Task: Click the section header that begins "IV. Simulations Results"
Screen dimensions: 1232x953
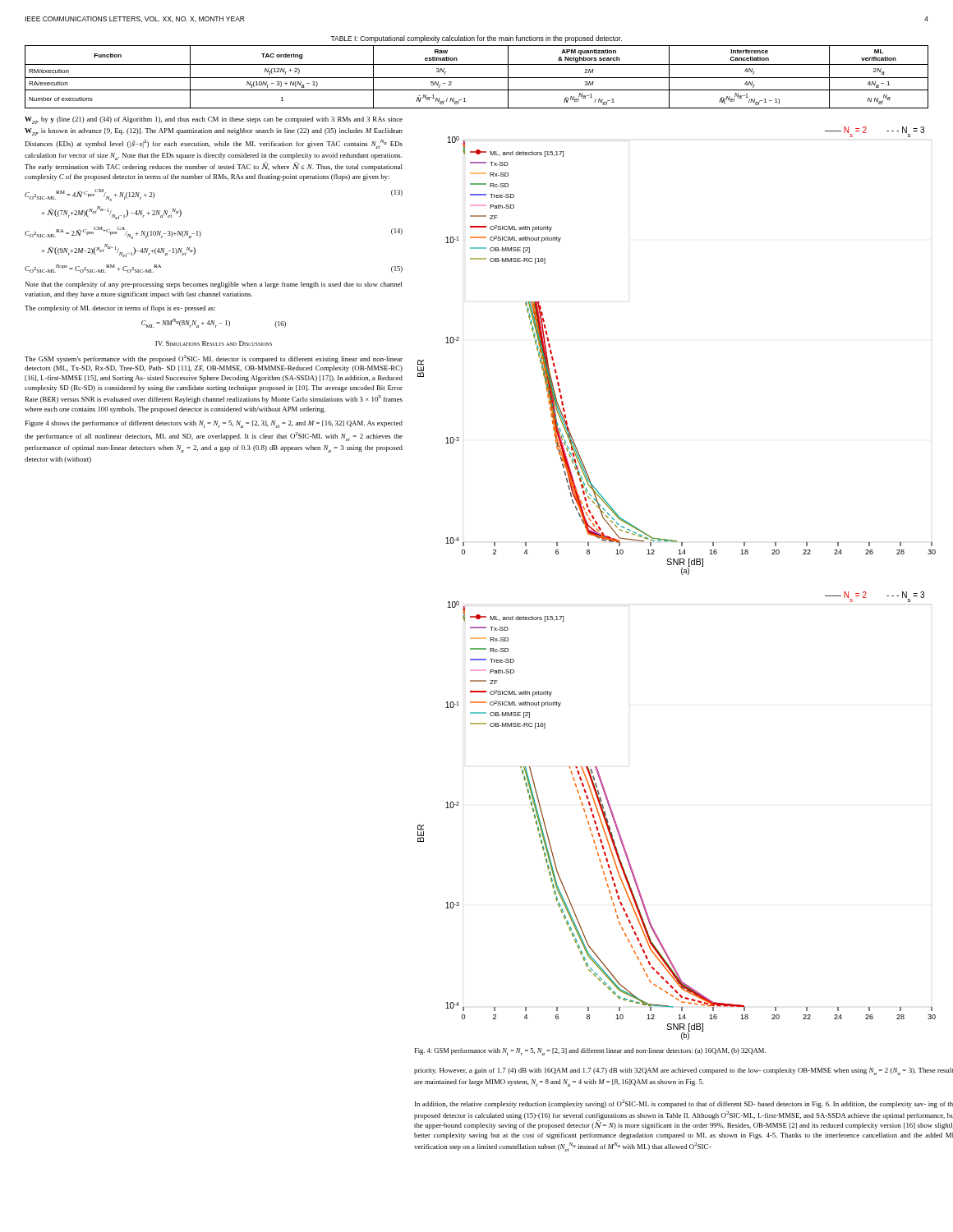Action: 214,344
